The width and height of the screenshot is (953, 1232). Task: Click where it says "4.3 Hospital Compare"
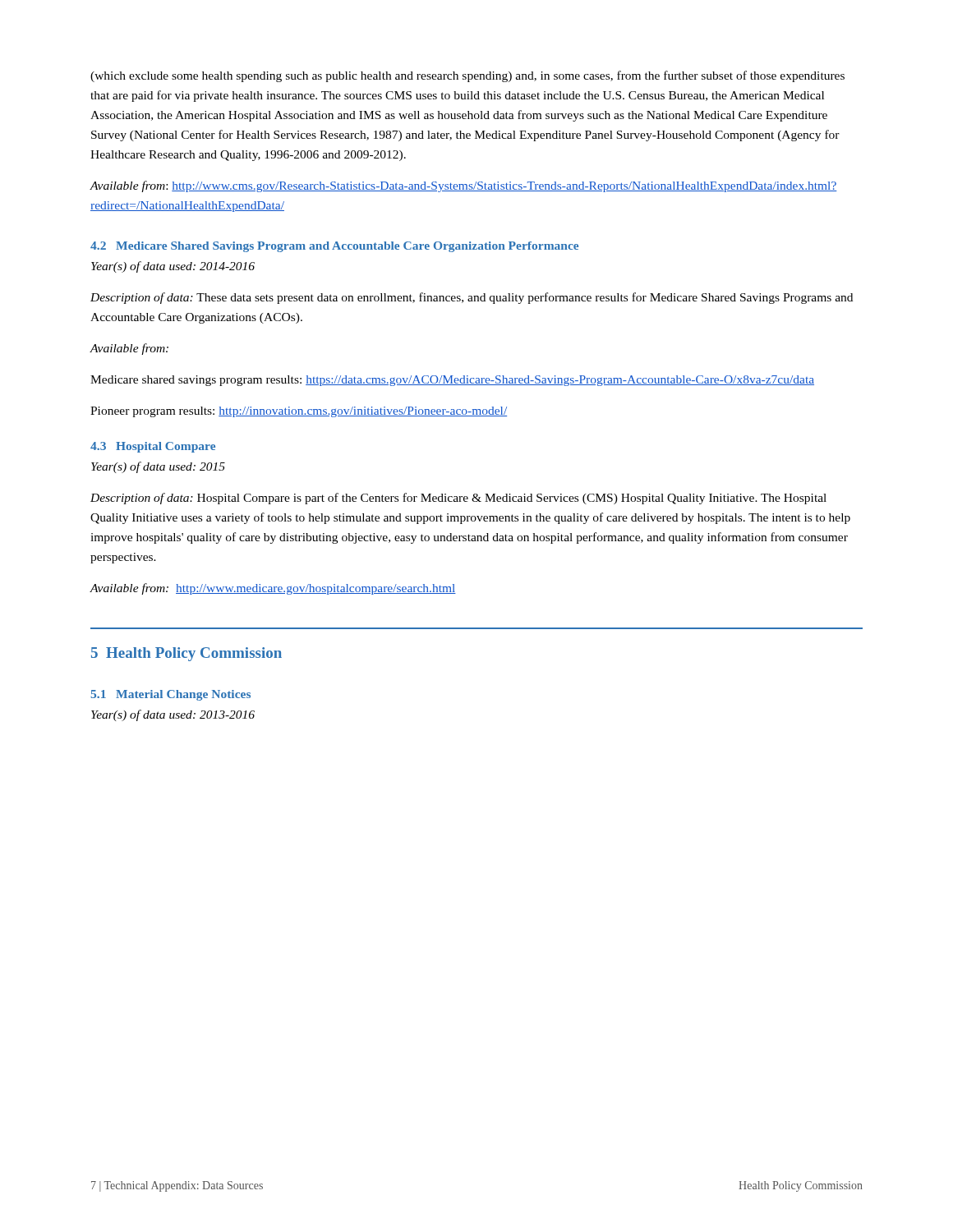point(153,446)
